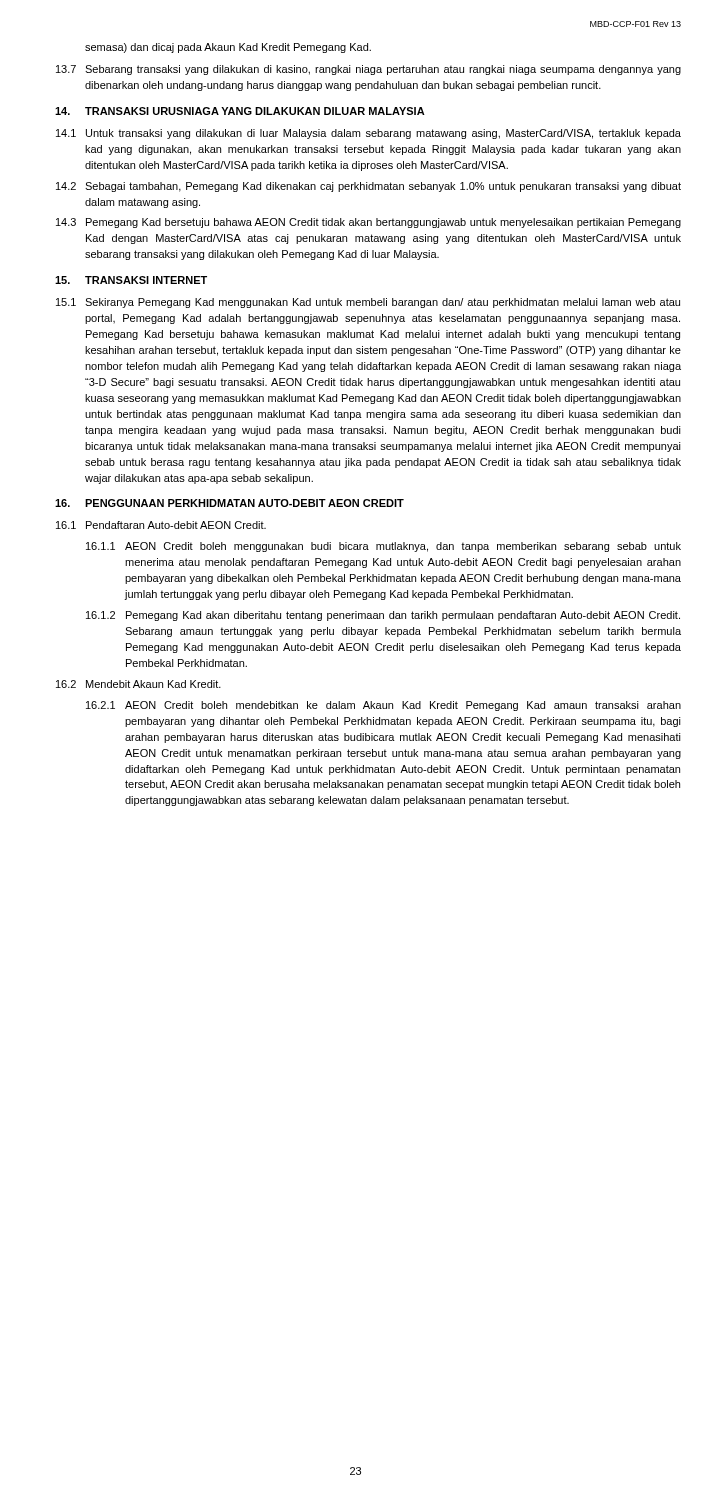Click on the list item that says "16.2.1 AEON Credit boleh mendebitkan ke dalam Akaun"
Image resolution: width=711 pixels, height=1500 pixels.
click(383, 754)
